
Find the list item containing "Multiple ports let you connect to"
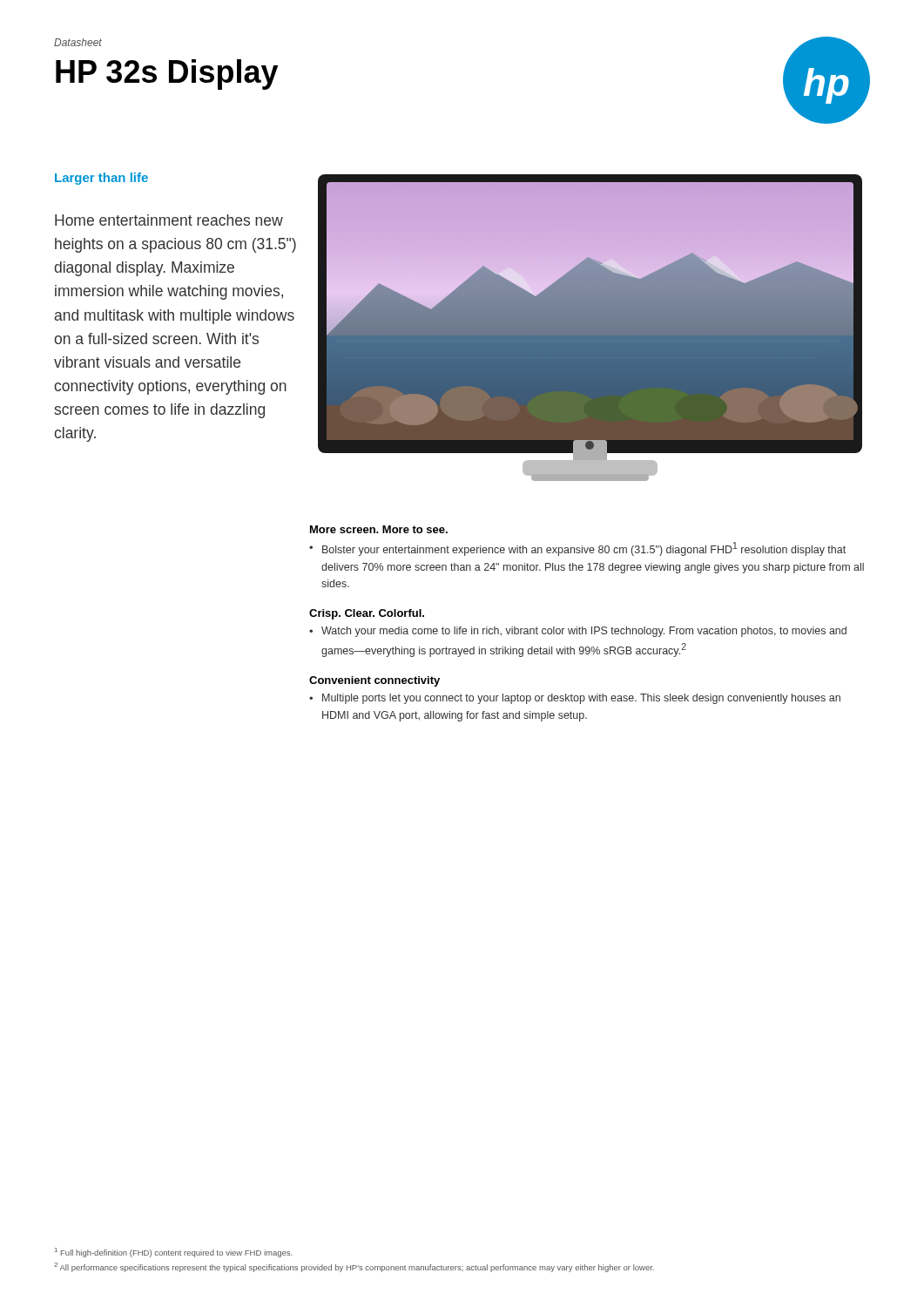(590, 707)
